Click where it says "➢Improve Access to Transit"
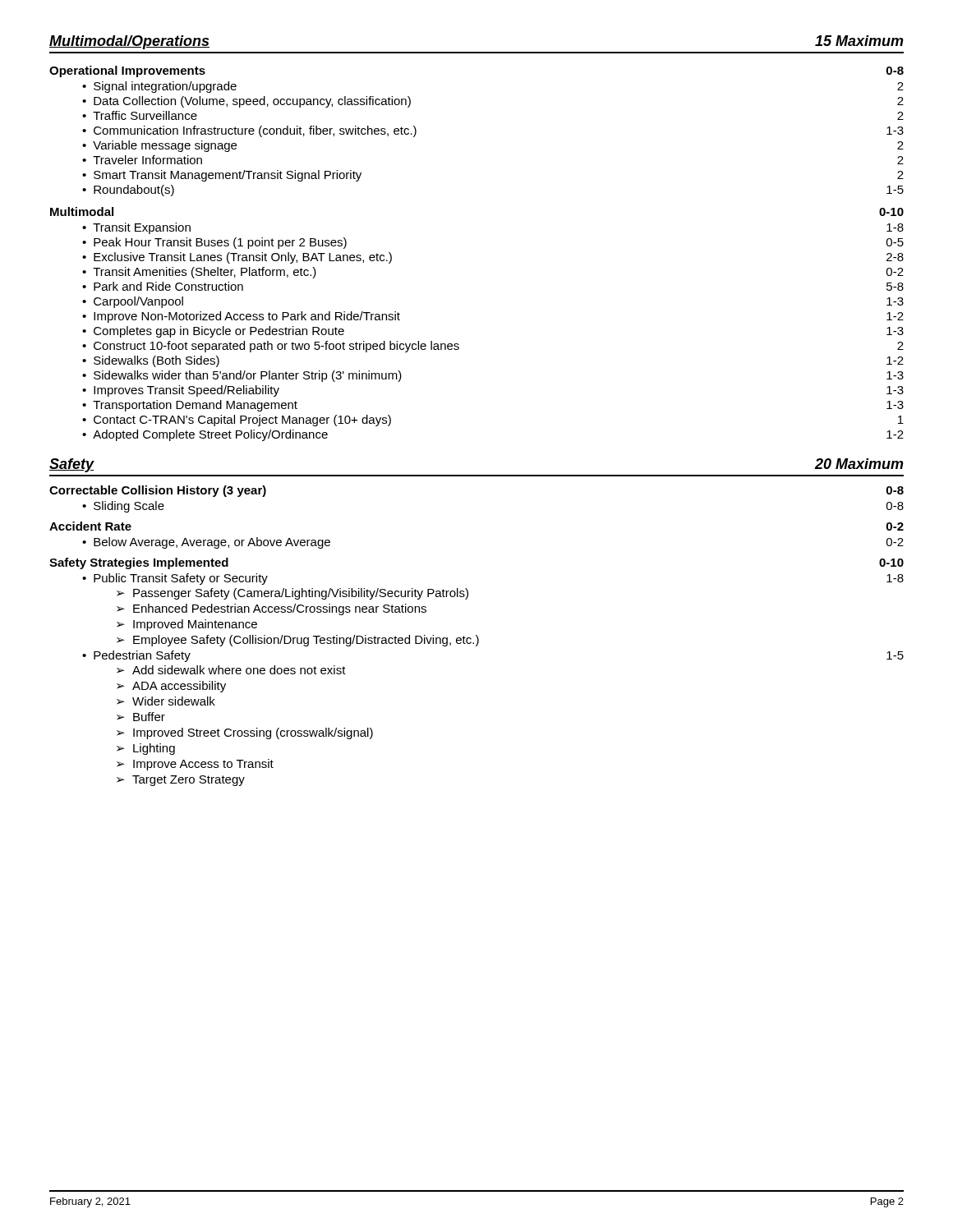Viewport: 953px width, 1232px height. pos(194,764)
